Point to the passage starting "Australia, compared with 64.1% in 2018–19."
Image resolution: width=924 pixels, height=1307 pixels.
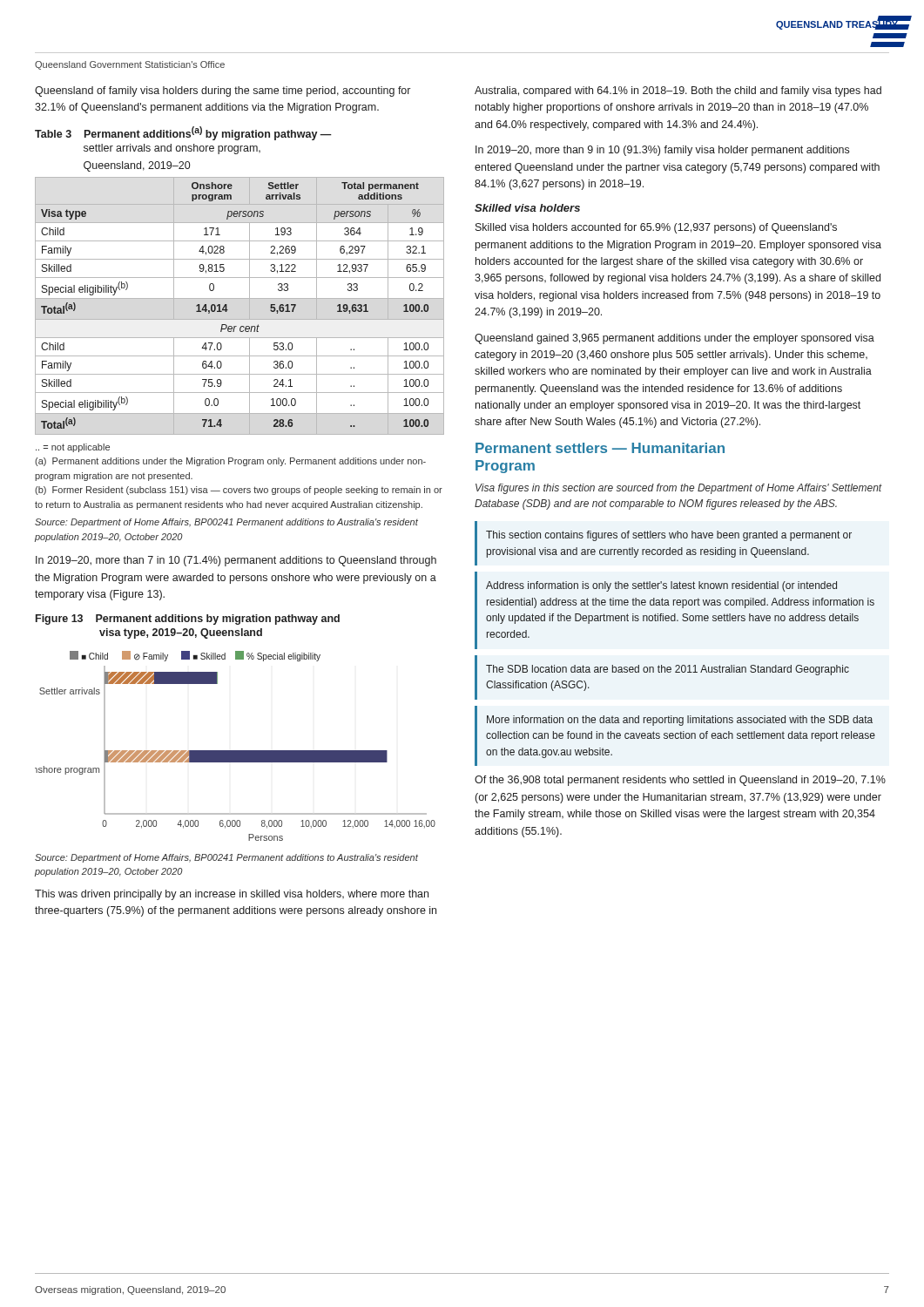678,108
